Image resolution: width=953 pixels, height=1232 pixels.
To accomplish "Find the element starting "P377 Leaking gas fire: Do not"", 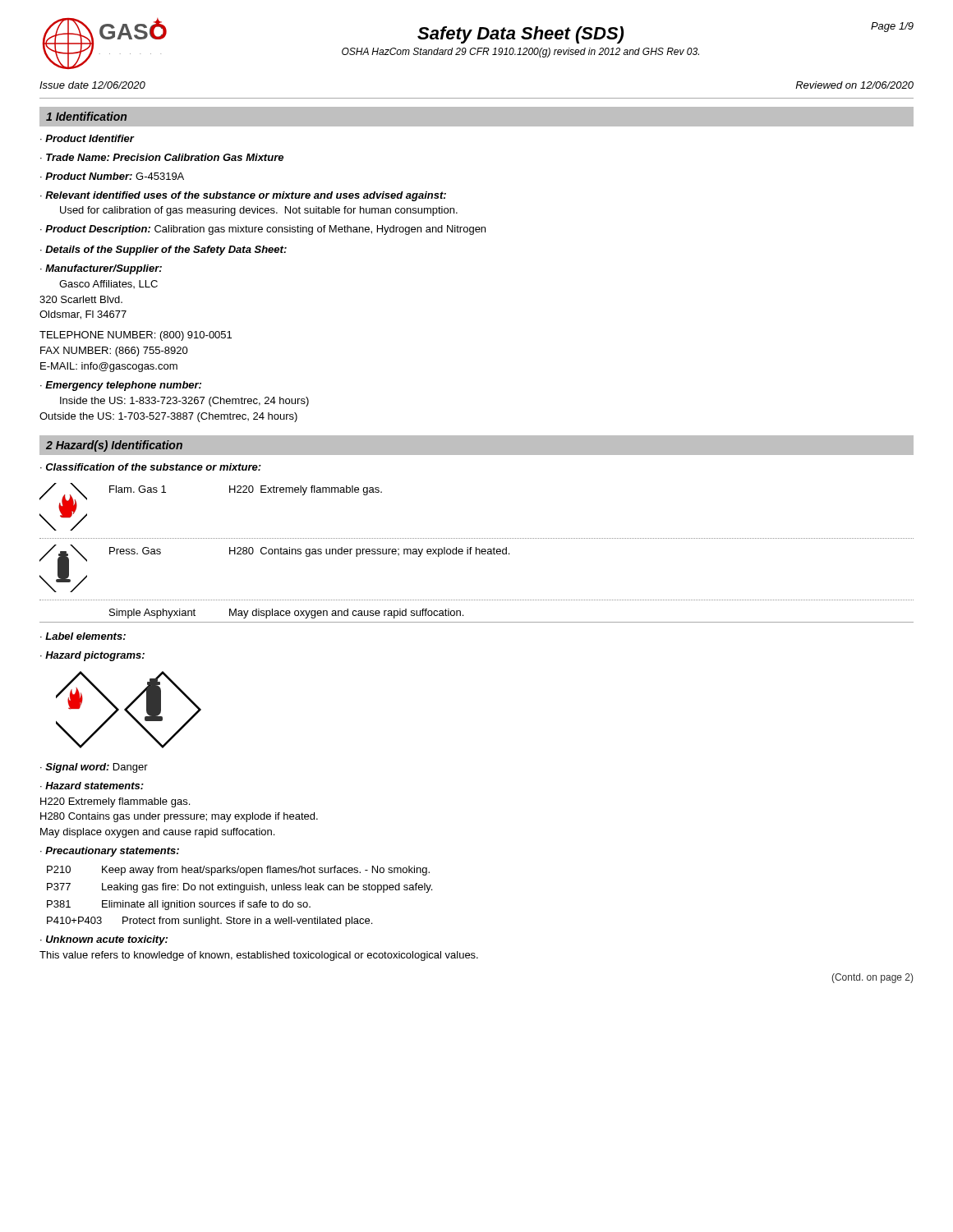I will coord(240,887).
